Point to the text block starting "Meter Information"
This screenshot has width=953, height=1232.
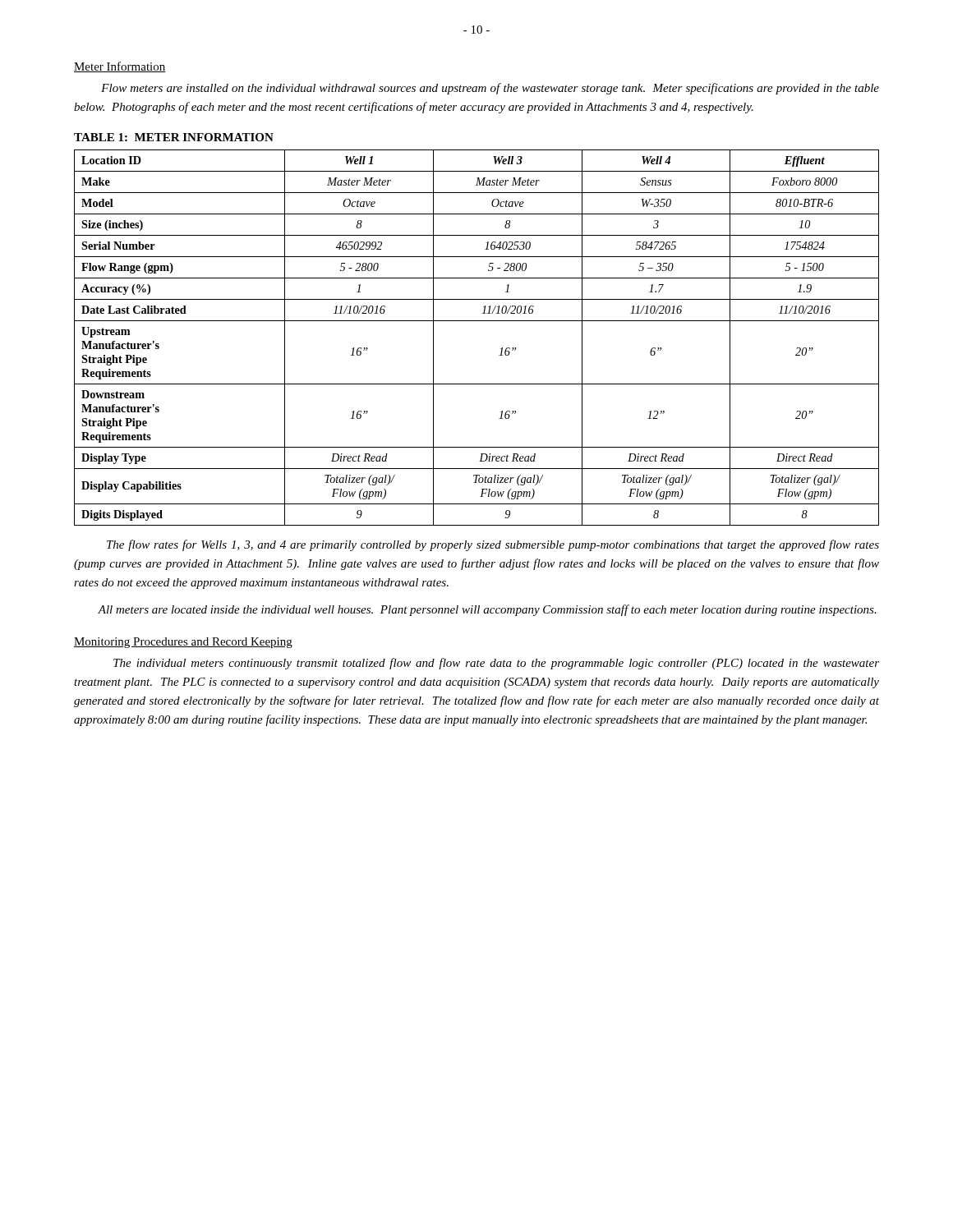tap(120, 67)
